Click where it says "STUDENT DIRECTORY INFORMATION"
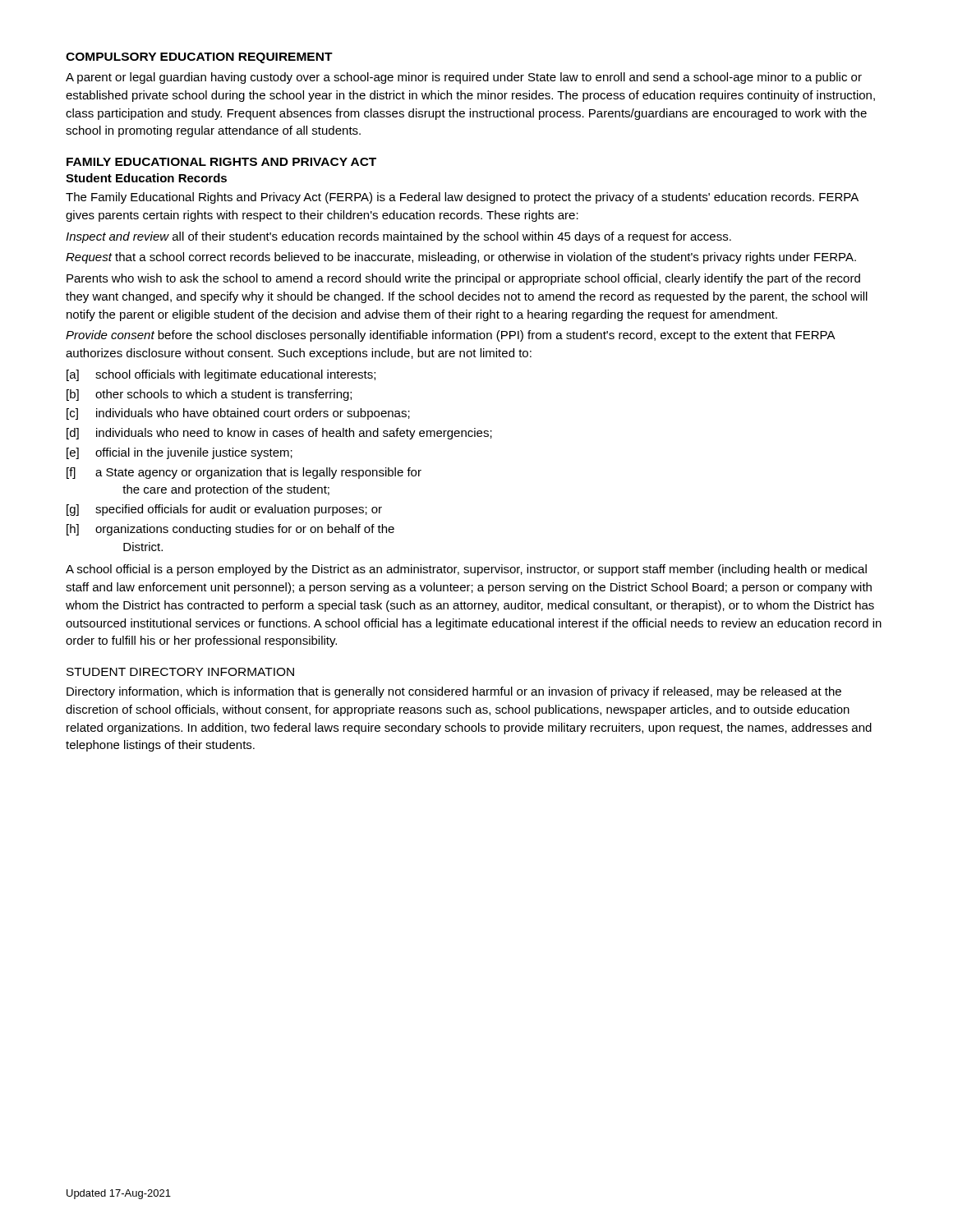 click(x=180, y=671)
